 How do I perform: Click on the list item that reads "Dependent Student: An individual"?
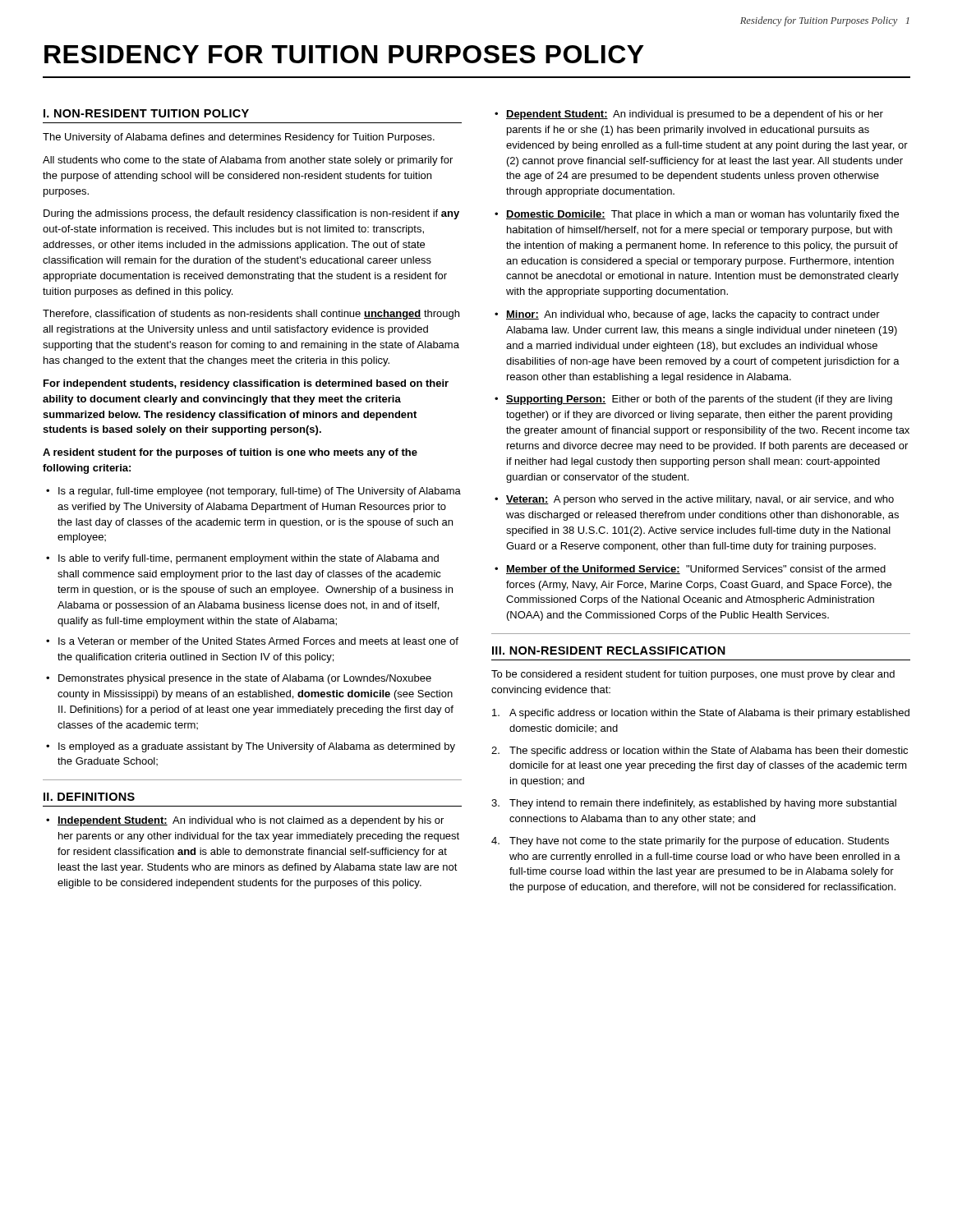[707, 152]
